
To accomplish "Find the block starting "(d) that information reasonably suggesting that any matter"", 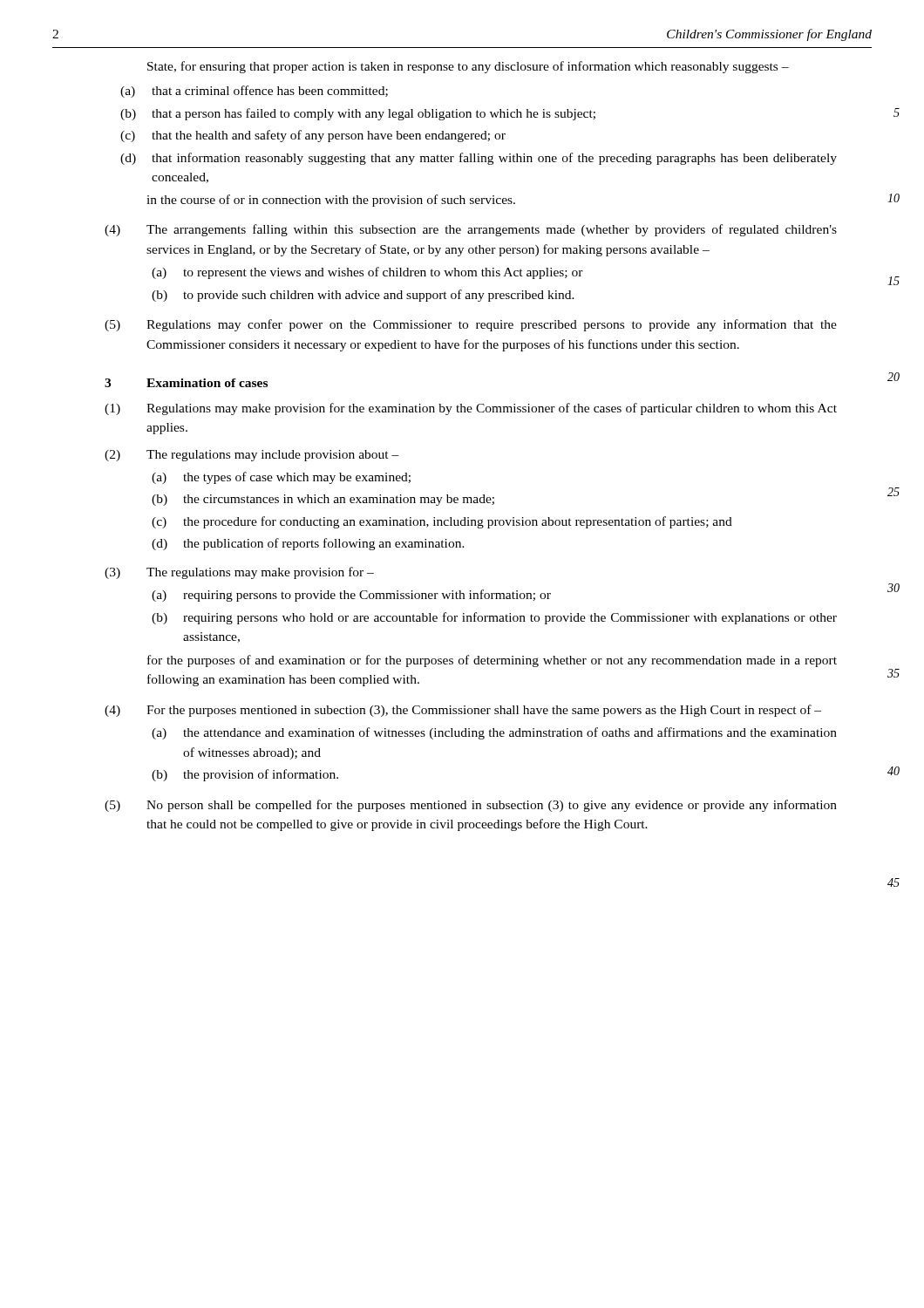I will [x=471, y=168].
